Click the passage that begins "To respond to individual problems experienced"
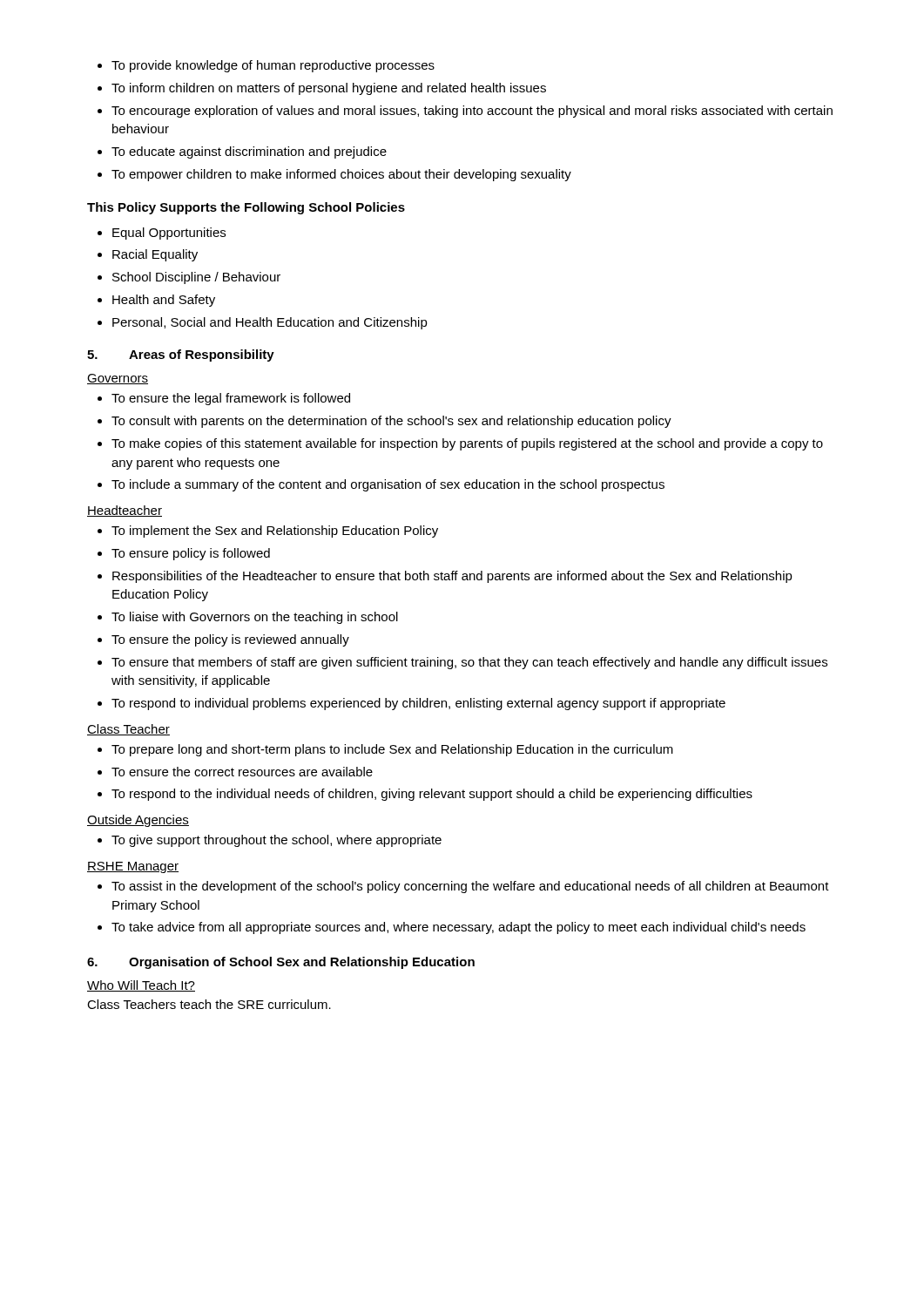This screenshot has width=924, height=1307. [x=474, y=703]
